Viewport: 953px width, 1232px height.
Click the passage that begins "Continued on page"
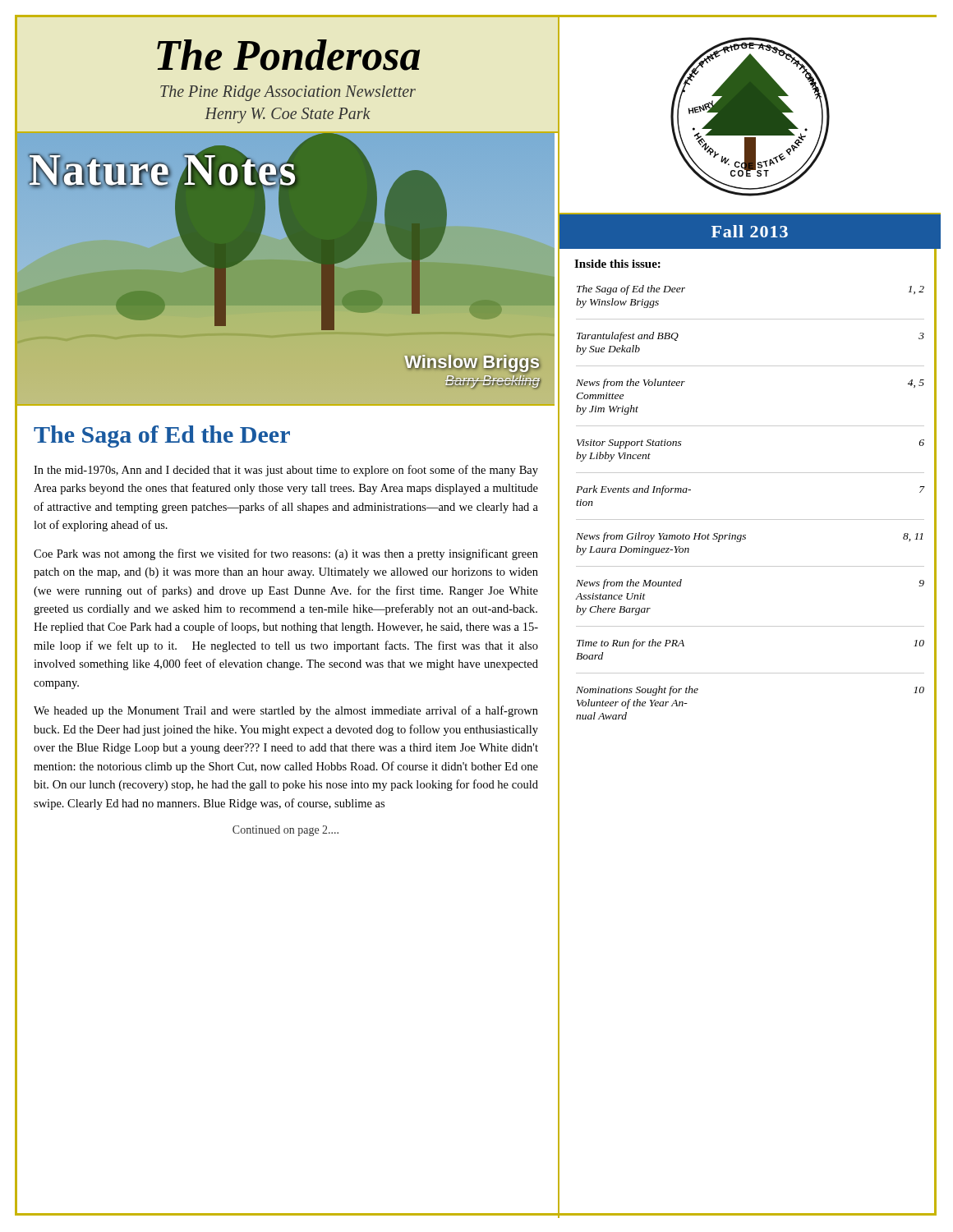point(286,830)
